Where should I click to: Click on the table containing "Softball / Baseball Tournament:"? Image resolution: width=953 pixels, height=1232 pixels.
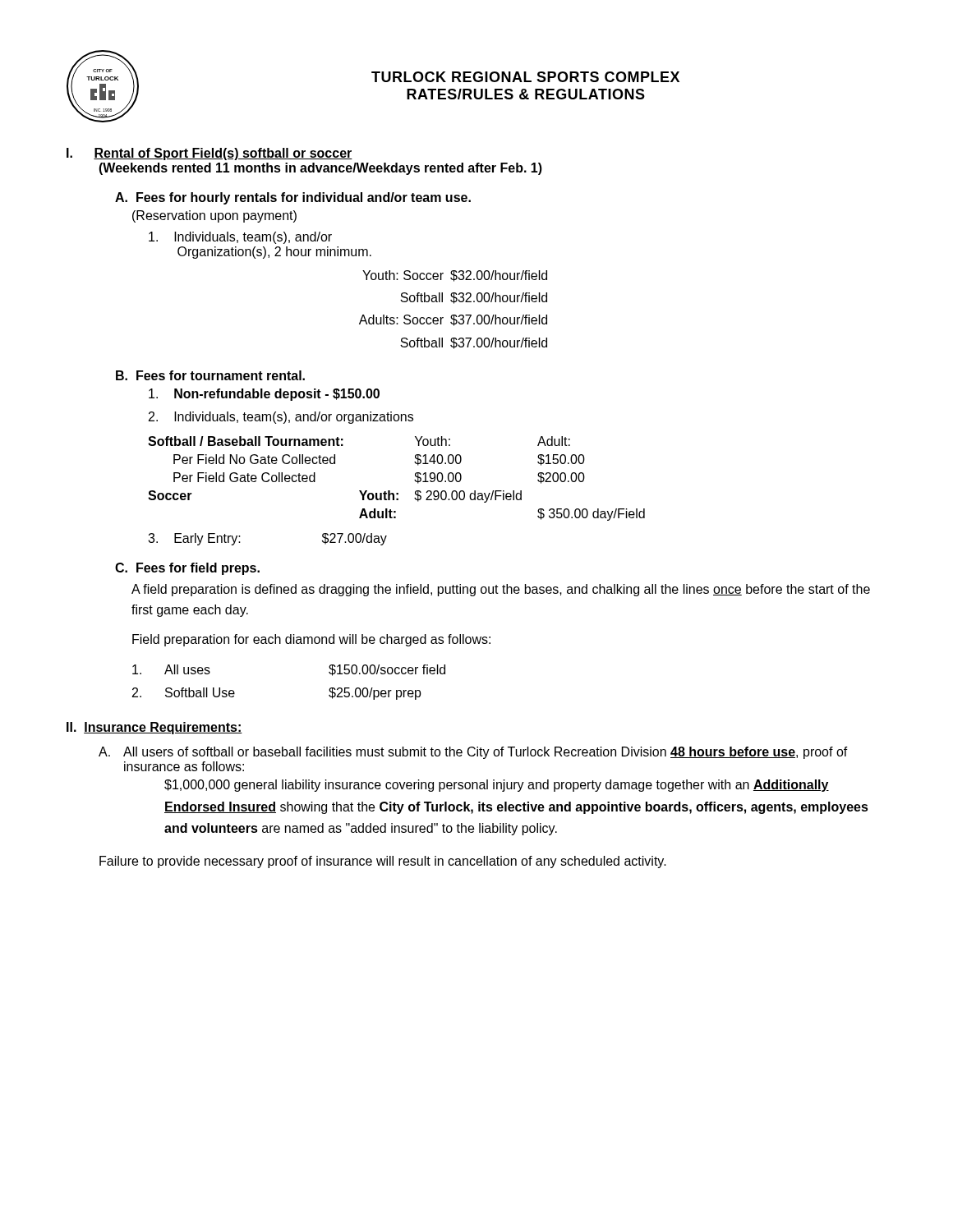(518, 478)
